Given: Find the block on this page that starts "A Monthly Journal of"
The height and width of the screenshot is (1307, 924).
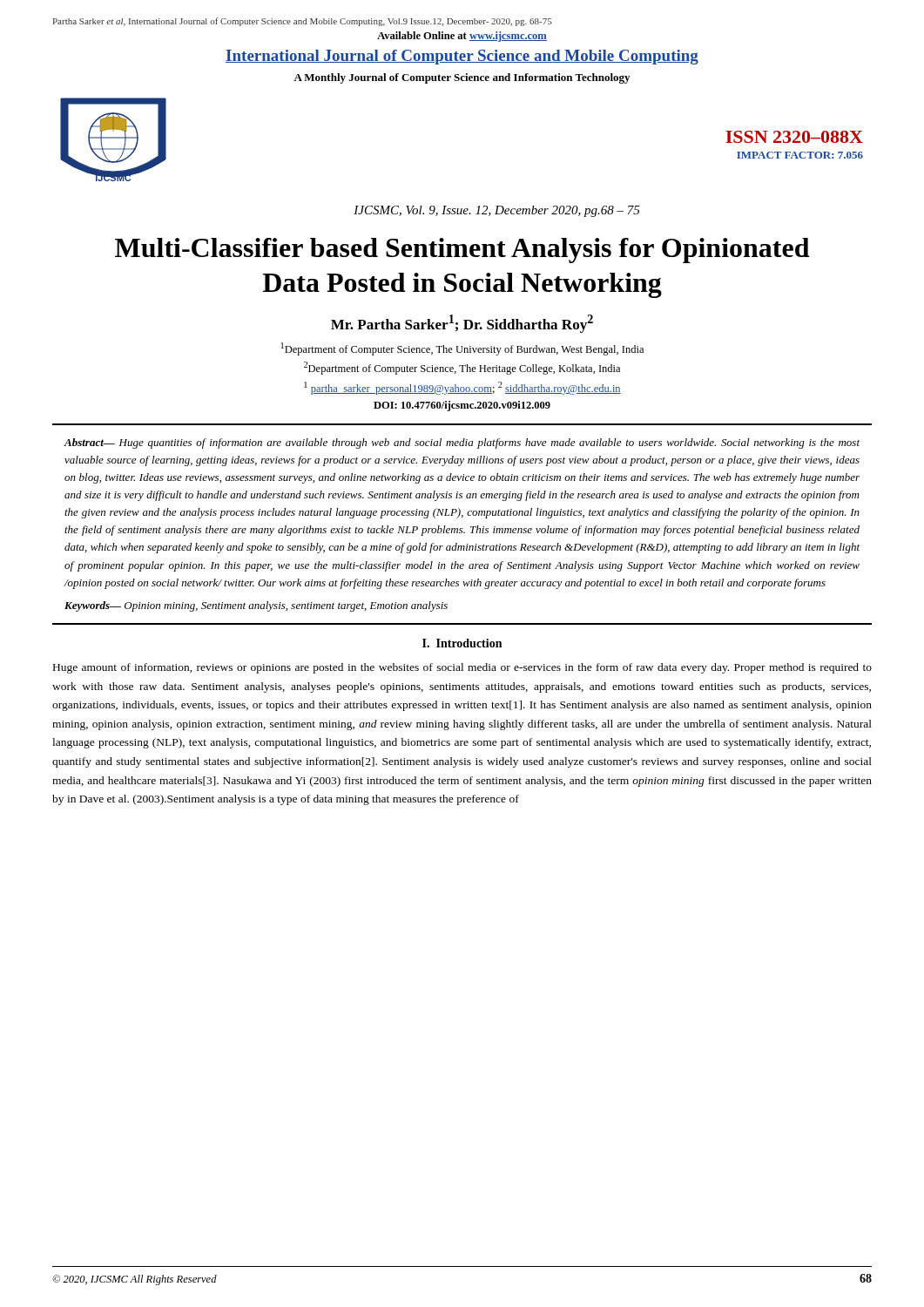Looking at the screenshot, I should (462, 77).
